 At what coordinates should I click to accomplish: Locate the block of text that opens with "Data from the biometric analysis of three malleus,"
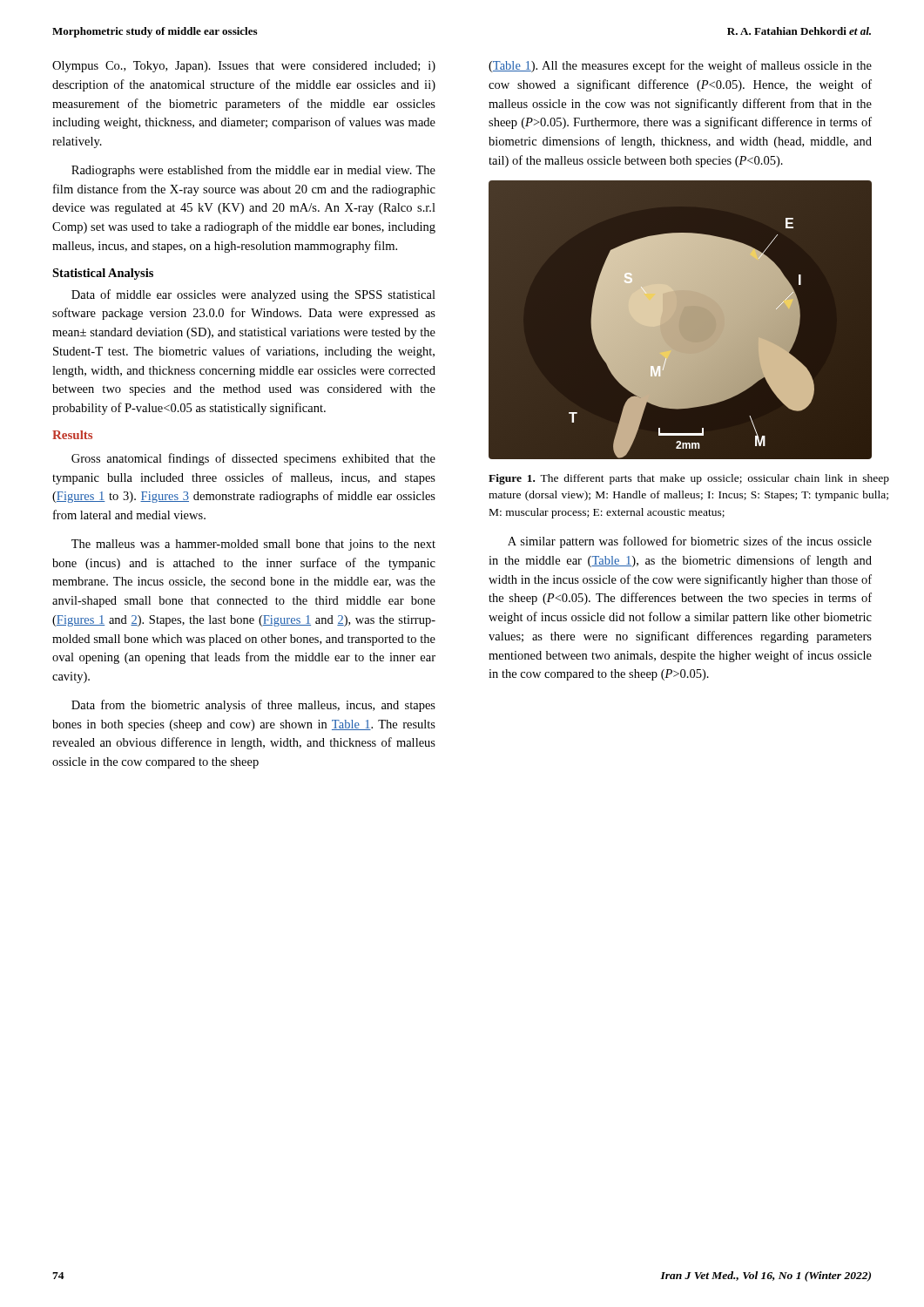point(244,734)
